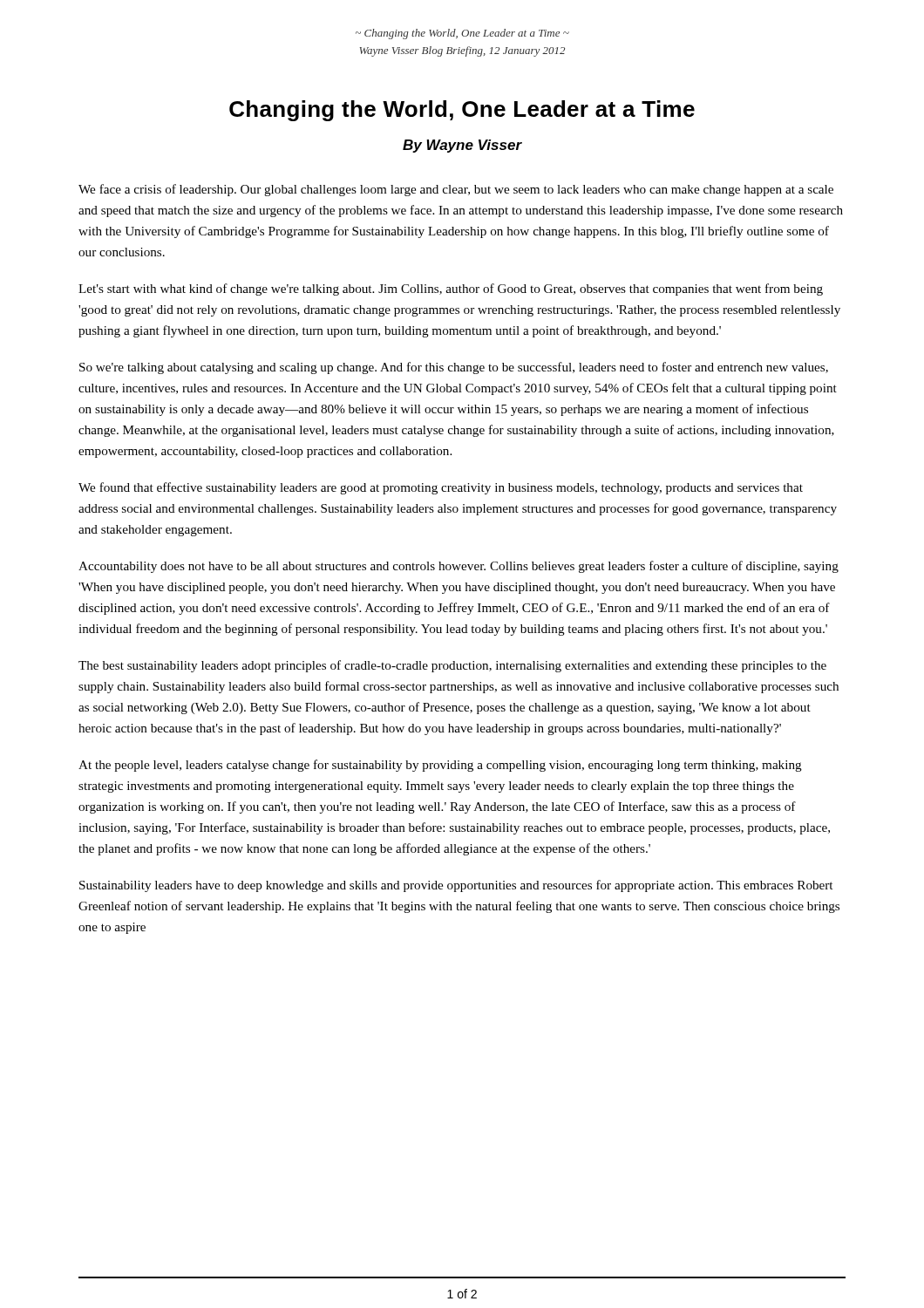
Task: Locate the block of text that opens with "Accountability does not have to be"
Action: [458, 597]
